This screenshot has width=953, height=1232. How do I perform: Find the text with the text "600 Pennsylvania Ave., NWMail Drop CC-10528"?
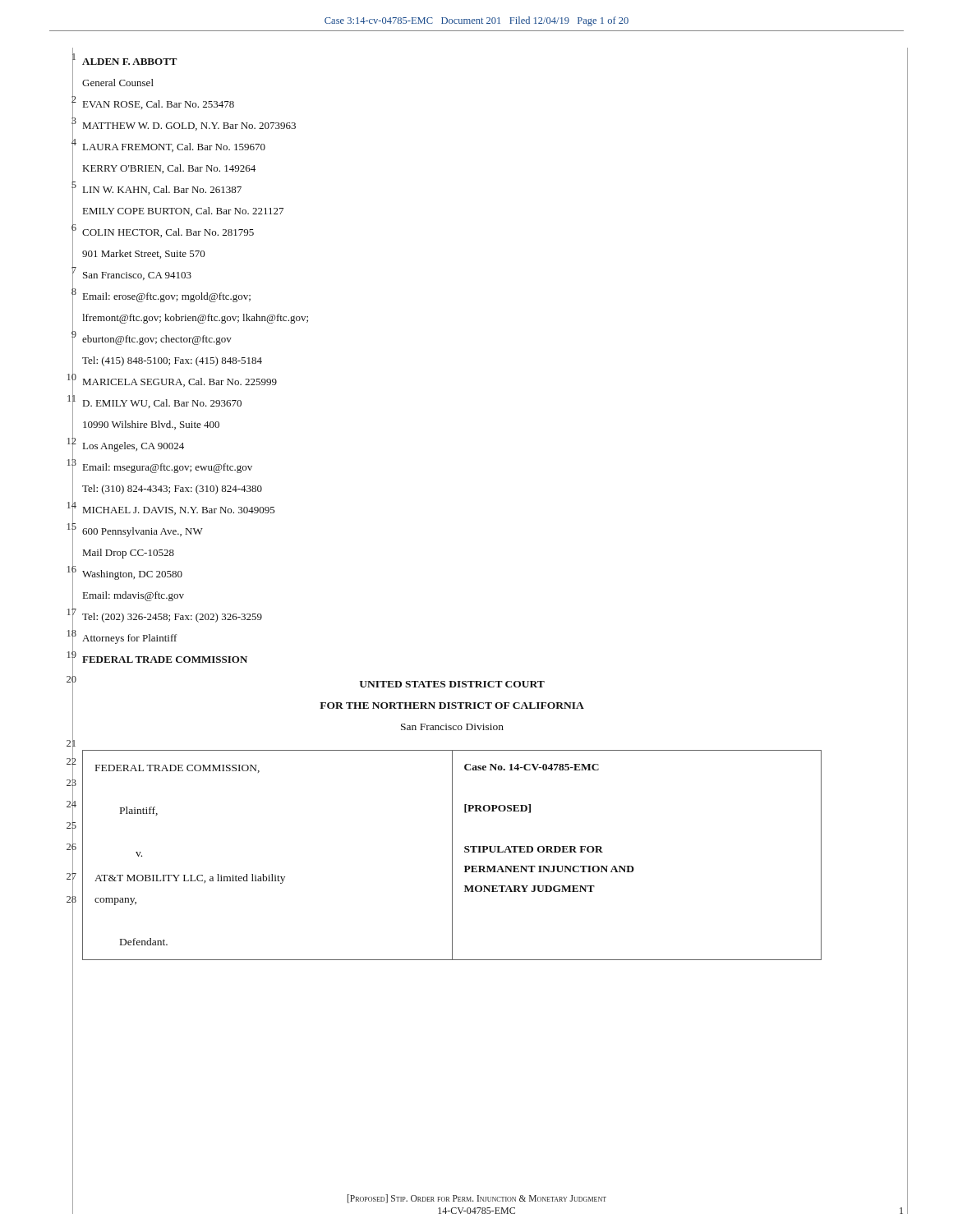click(x=142, y=542)
